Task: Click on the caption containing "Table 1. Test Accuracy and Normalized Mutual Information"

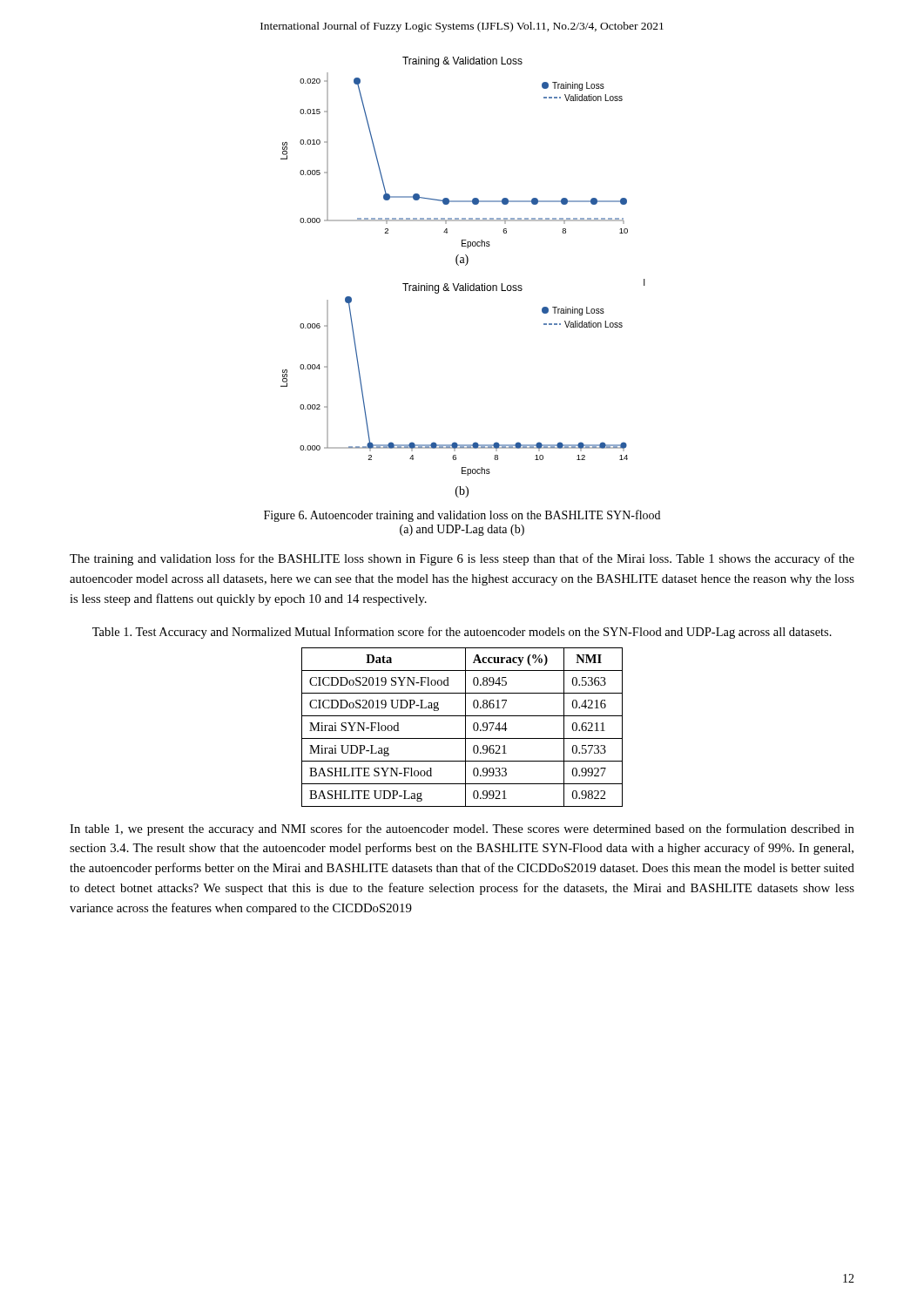Action: 462,631
